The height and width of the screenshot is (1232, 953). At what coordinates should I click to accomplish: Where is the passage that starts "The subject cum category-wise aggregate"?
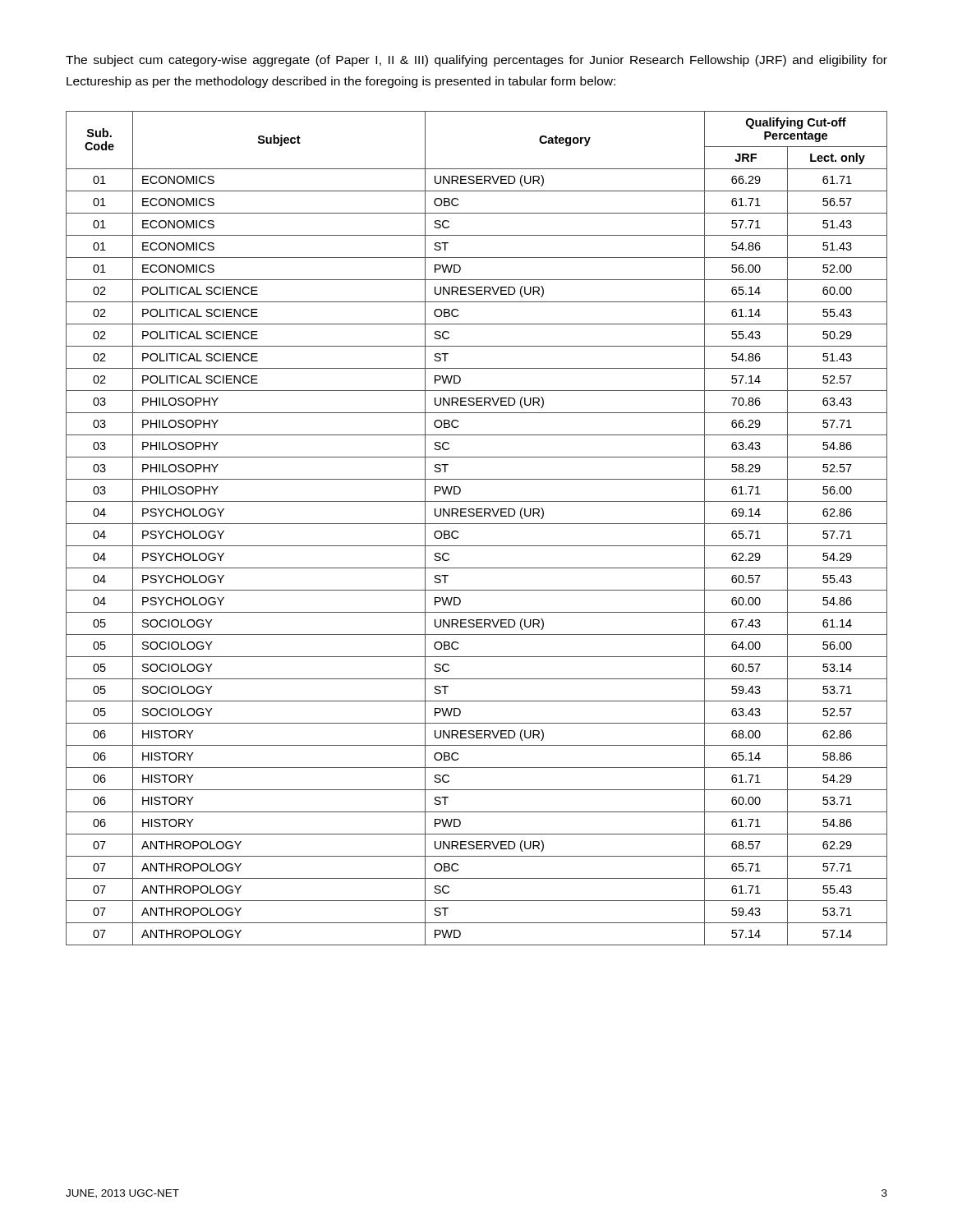[476, 70]
